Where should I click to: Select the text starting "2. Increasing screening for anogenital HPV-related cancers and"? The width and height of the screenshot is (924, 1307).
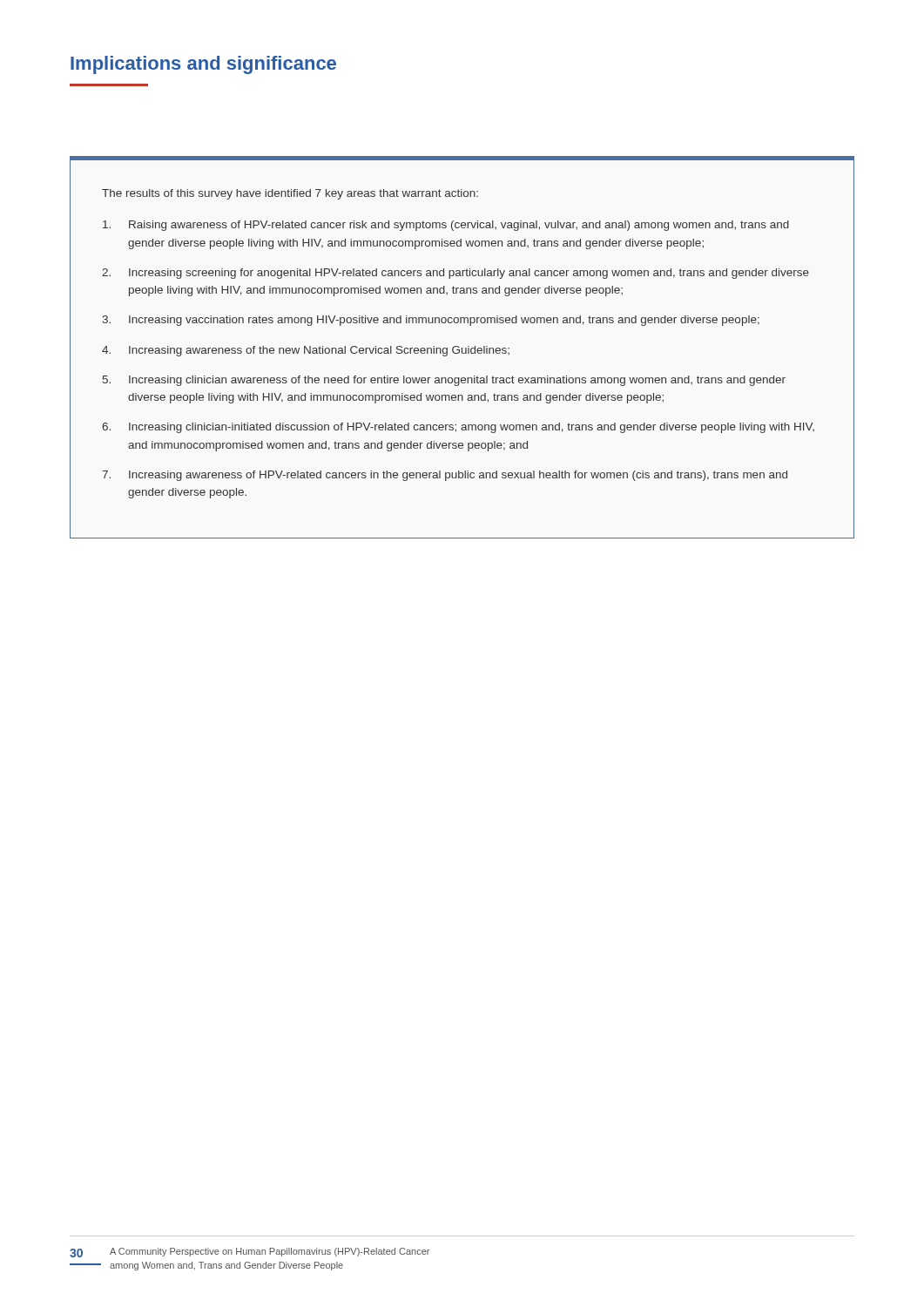tap(462, 281)
